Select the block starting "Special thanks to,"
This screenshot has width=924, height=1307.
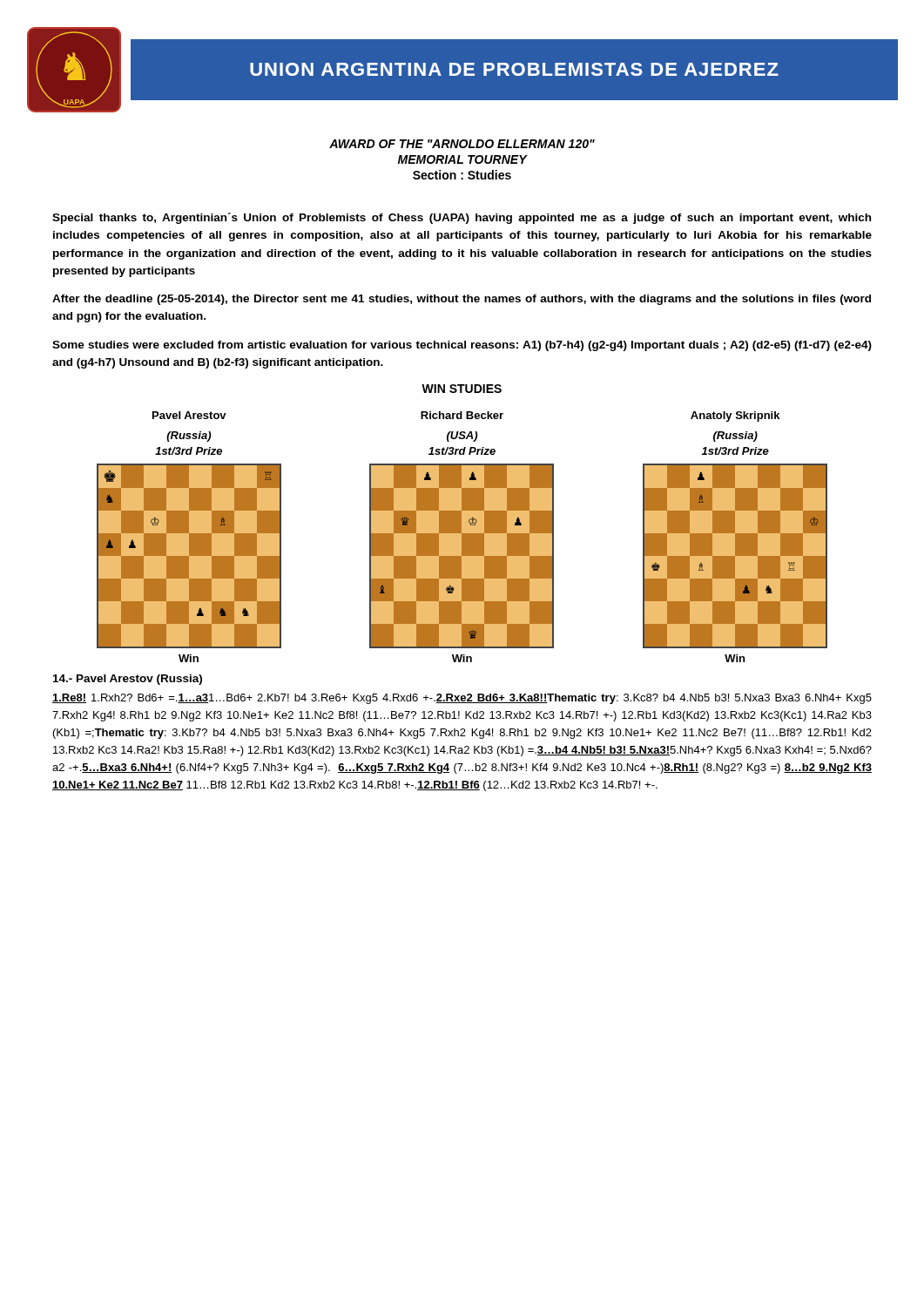462,244
